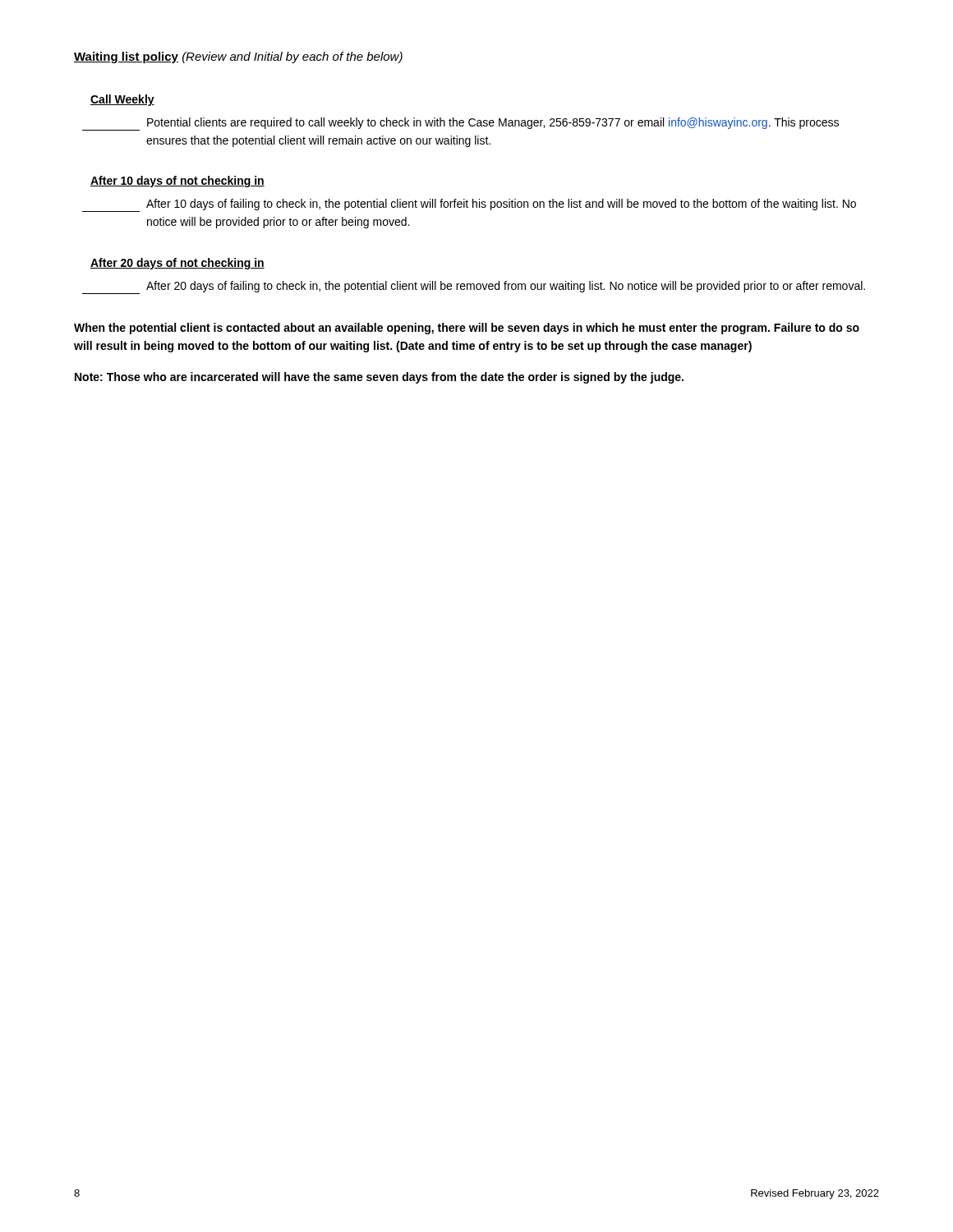Locate the text starting "Note: Those who"
The image size is (953, 1232).
379,377
